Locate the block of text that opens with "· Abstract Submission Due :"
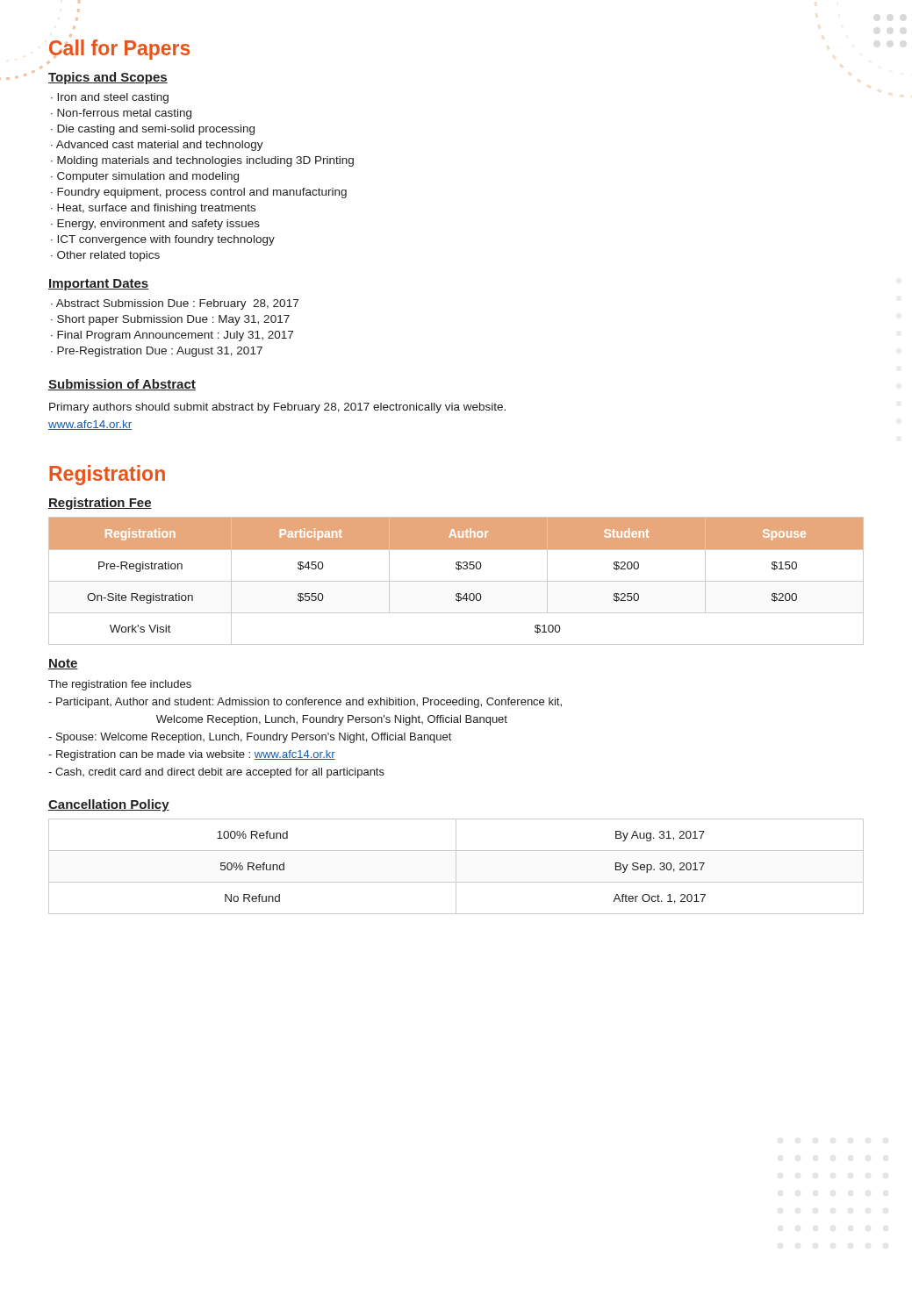 coord(175,303)
